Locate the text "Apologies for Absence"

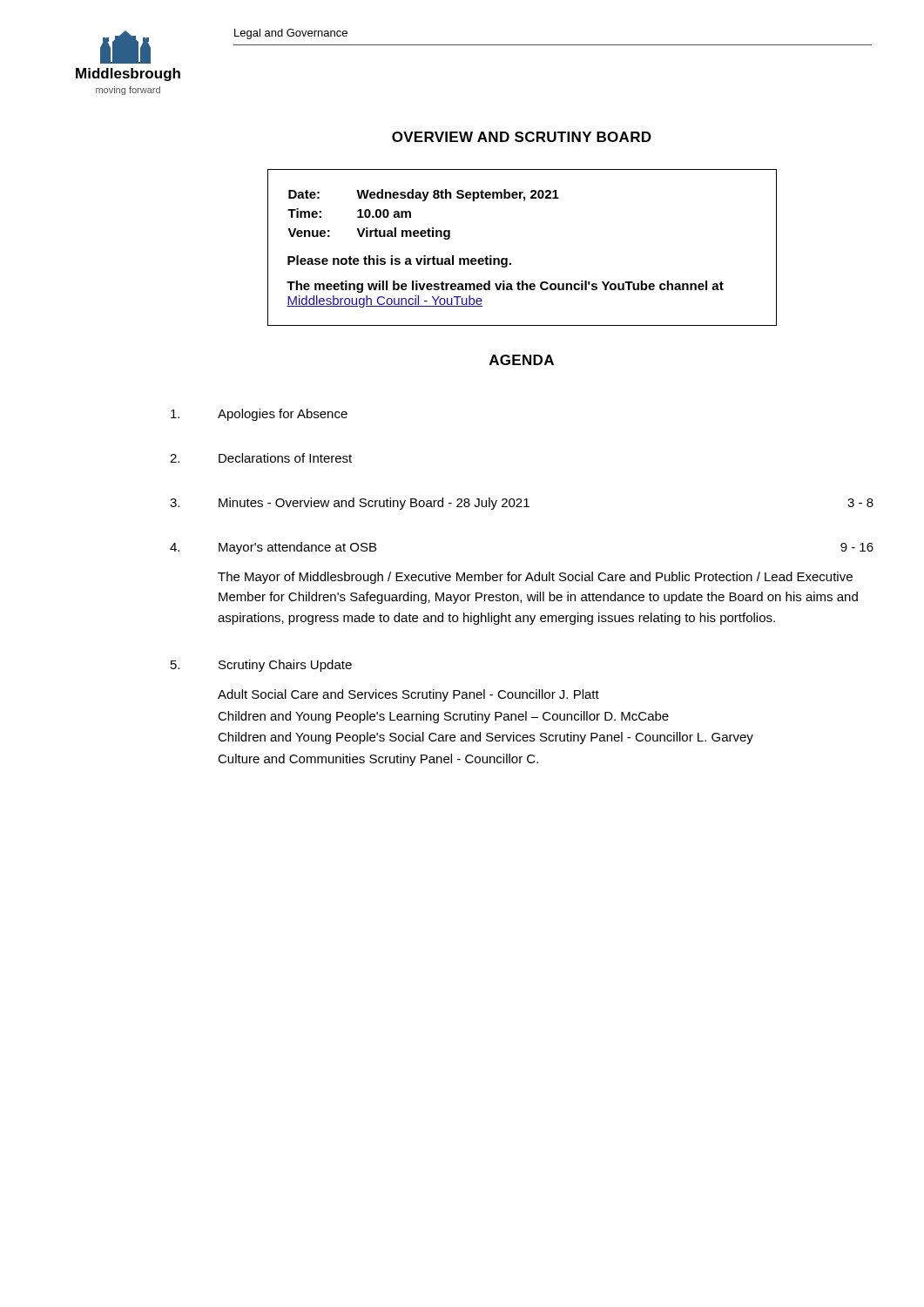click(x=259, y=415)
